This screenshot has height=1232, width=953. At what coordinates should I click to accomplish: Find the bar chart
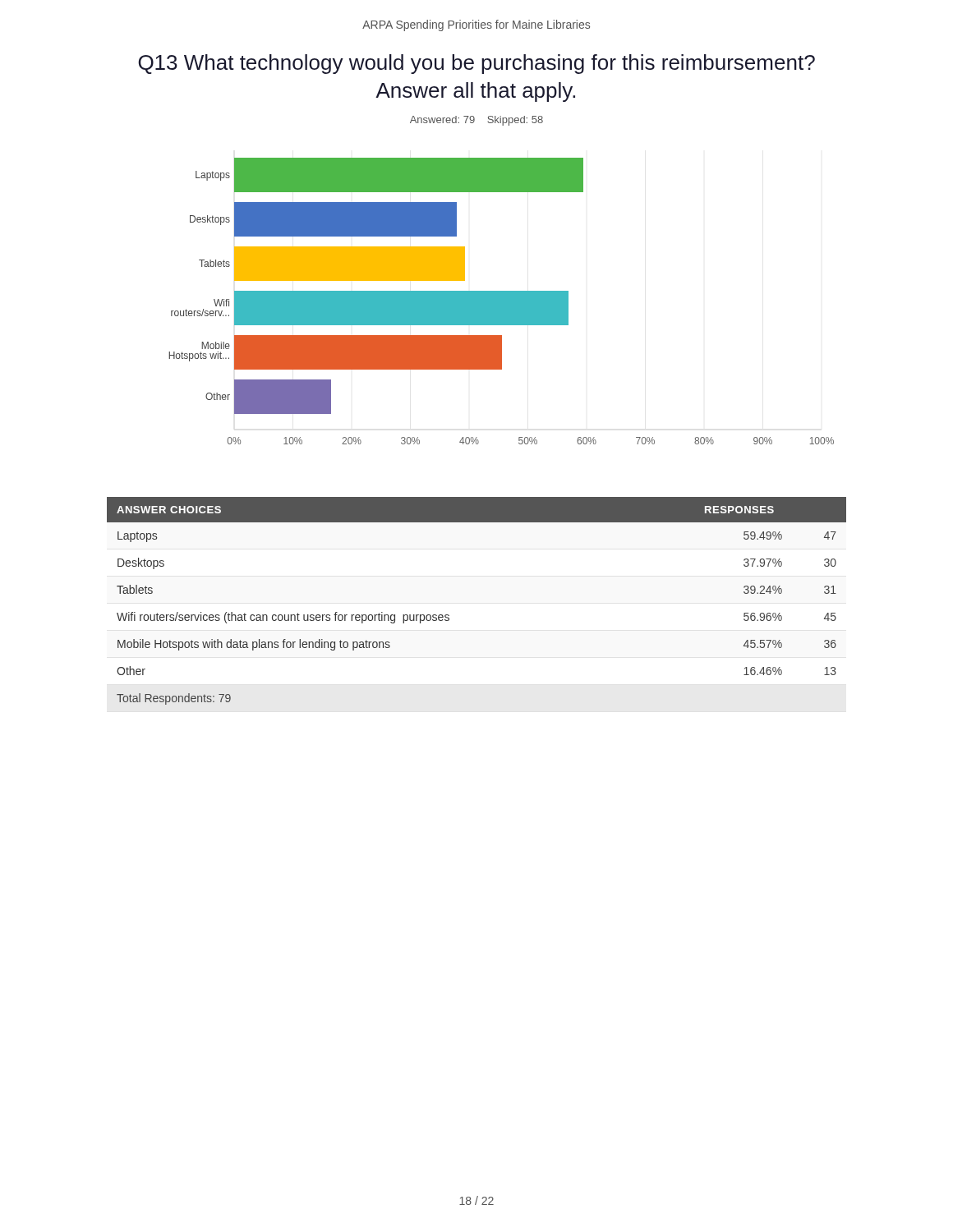point(476,308)
